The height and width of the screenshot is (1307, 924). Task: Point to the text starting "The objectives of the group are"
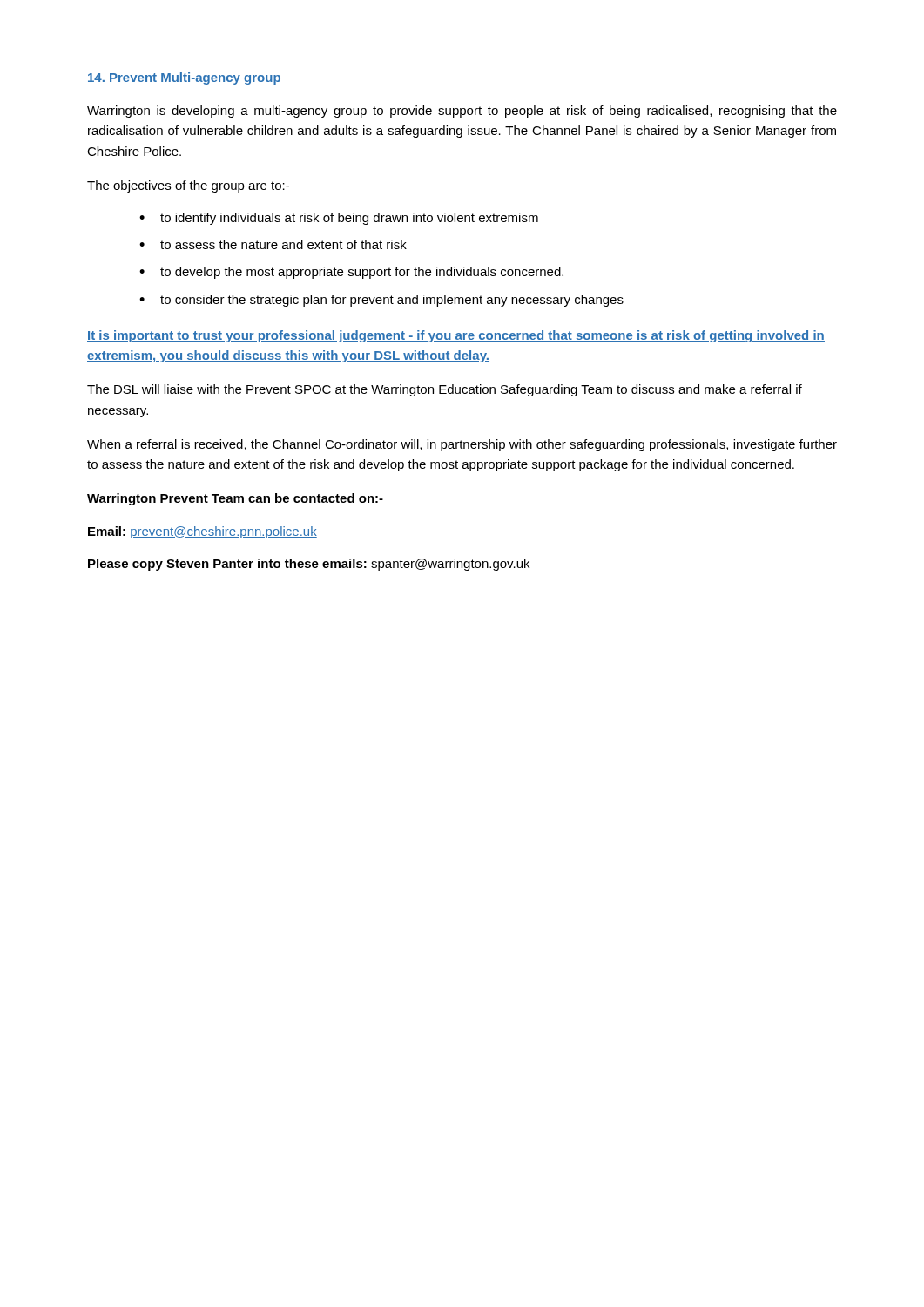[x=188, y=185]
